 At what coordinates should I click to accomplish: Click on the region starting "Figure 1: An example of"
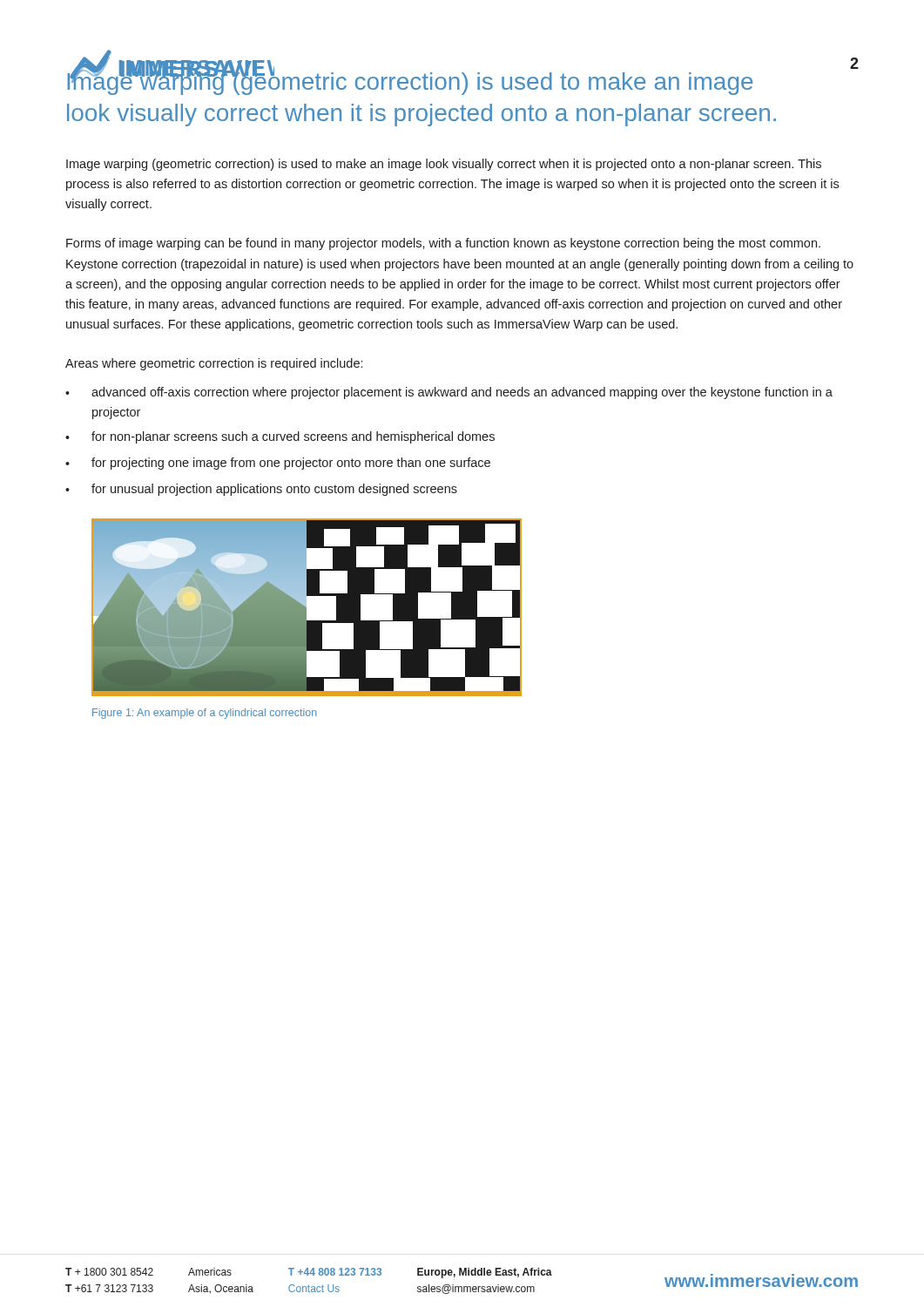point(204,713)
